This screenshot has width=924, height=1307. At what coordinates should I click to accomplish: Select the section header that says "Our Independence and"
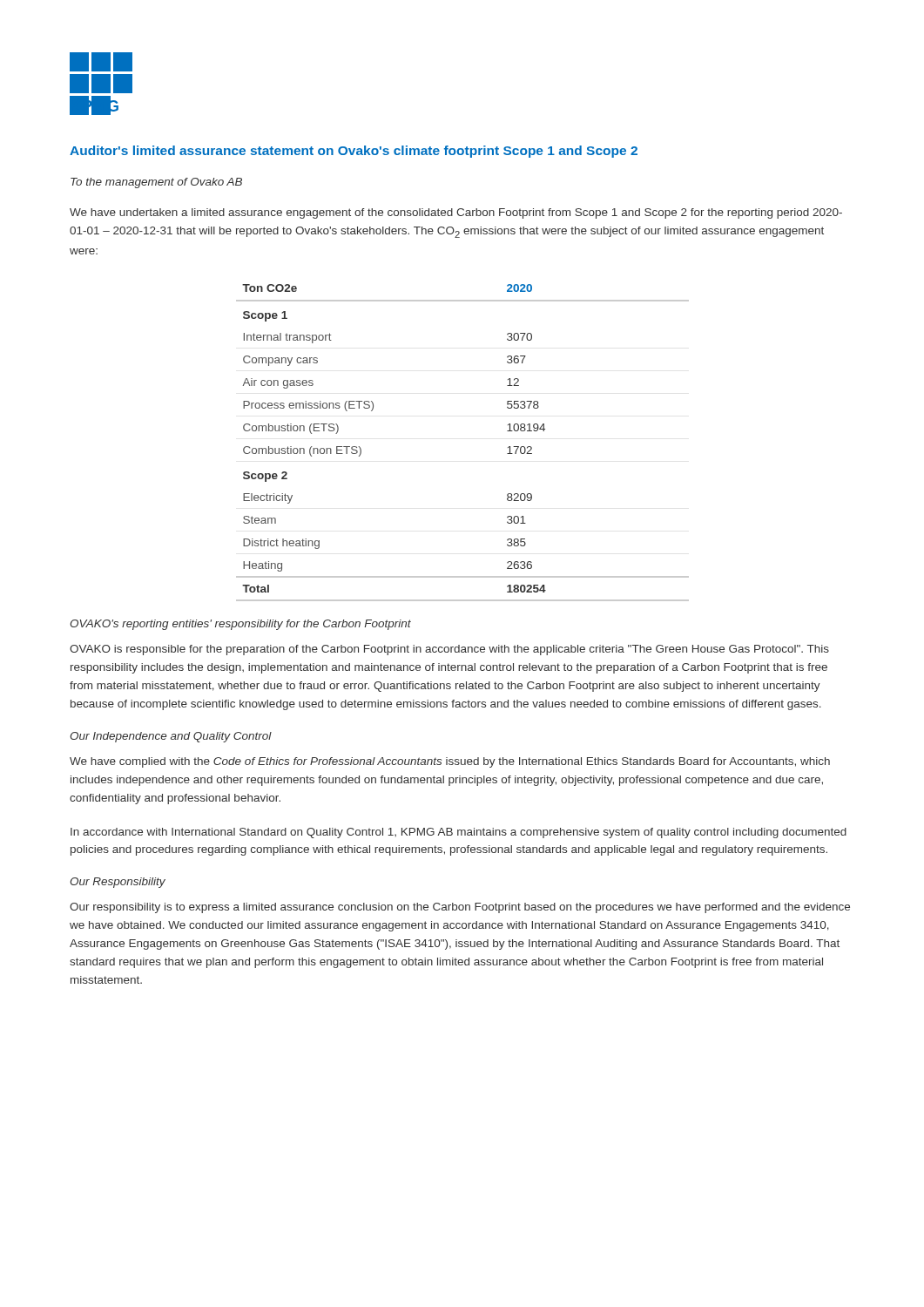point(170,736)
